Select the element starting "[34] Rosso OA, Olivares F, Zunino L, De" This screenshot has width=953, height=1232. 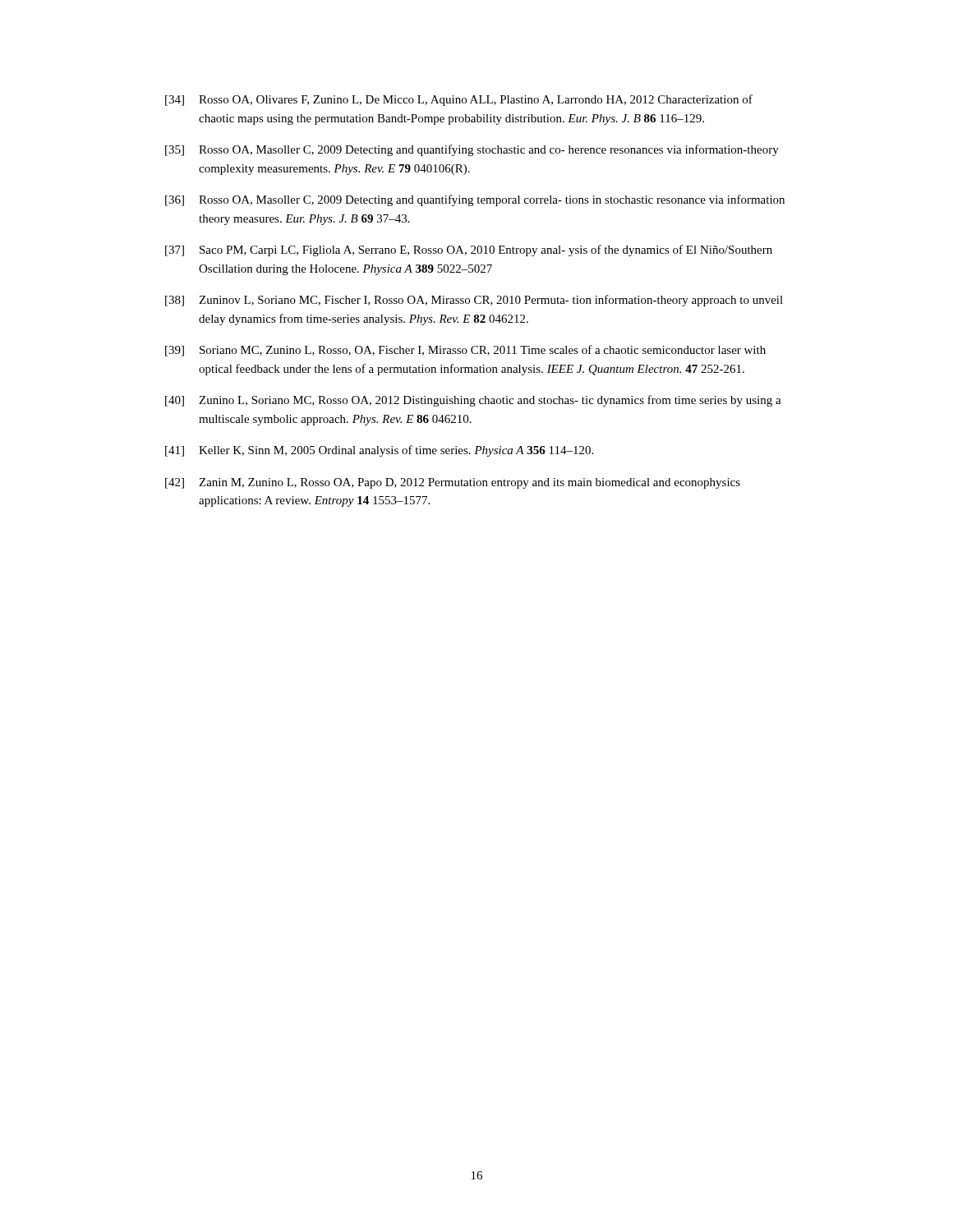tap(476, 109)
